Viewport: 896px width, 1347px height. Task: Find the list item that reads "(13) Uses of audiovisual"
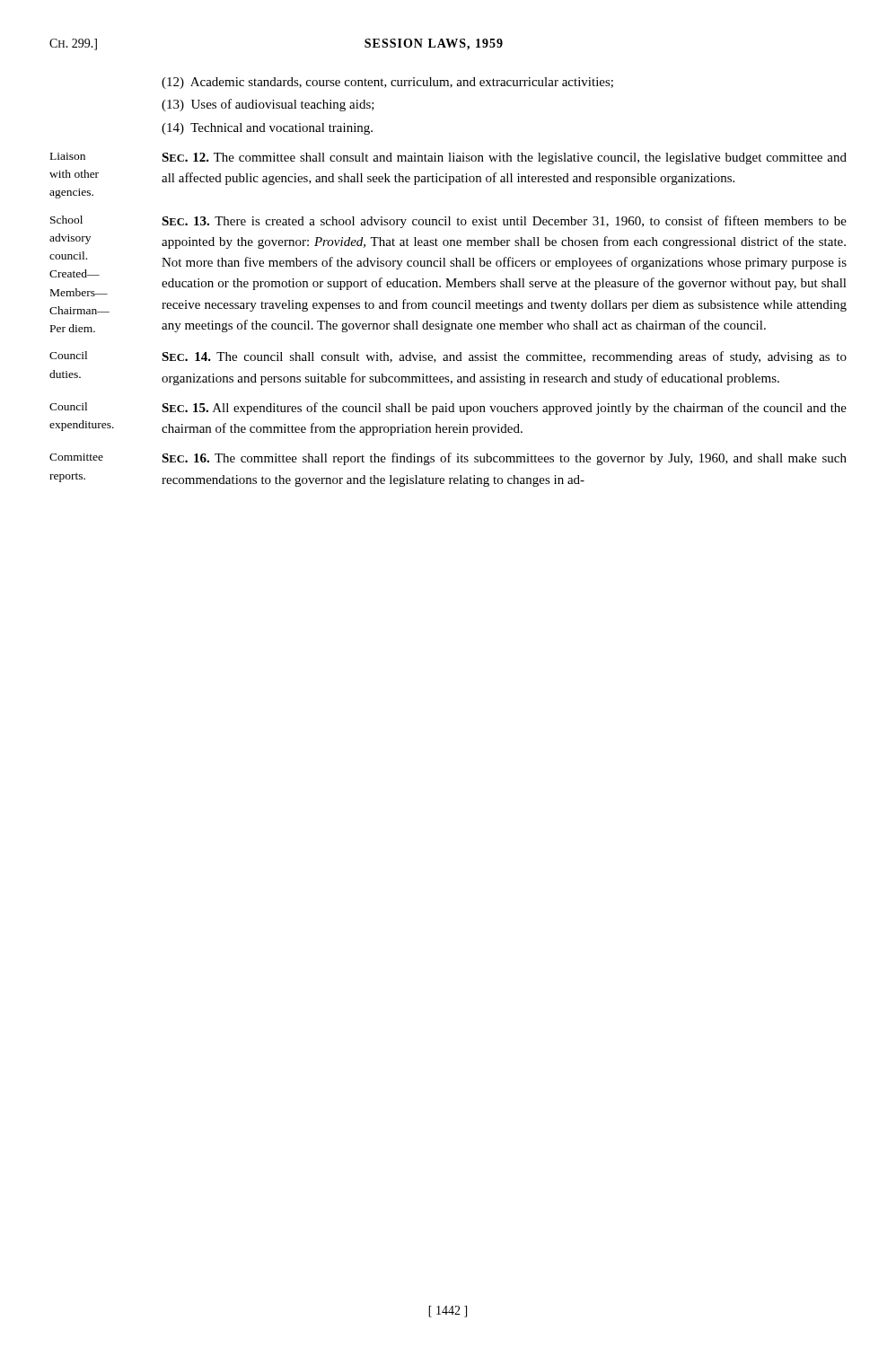coord(268,104)
